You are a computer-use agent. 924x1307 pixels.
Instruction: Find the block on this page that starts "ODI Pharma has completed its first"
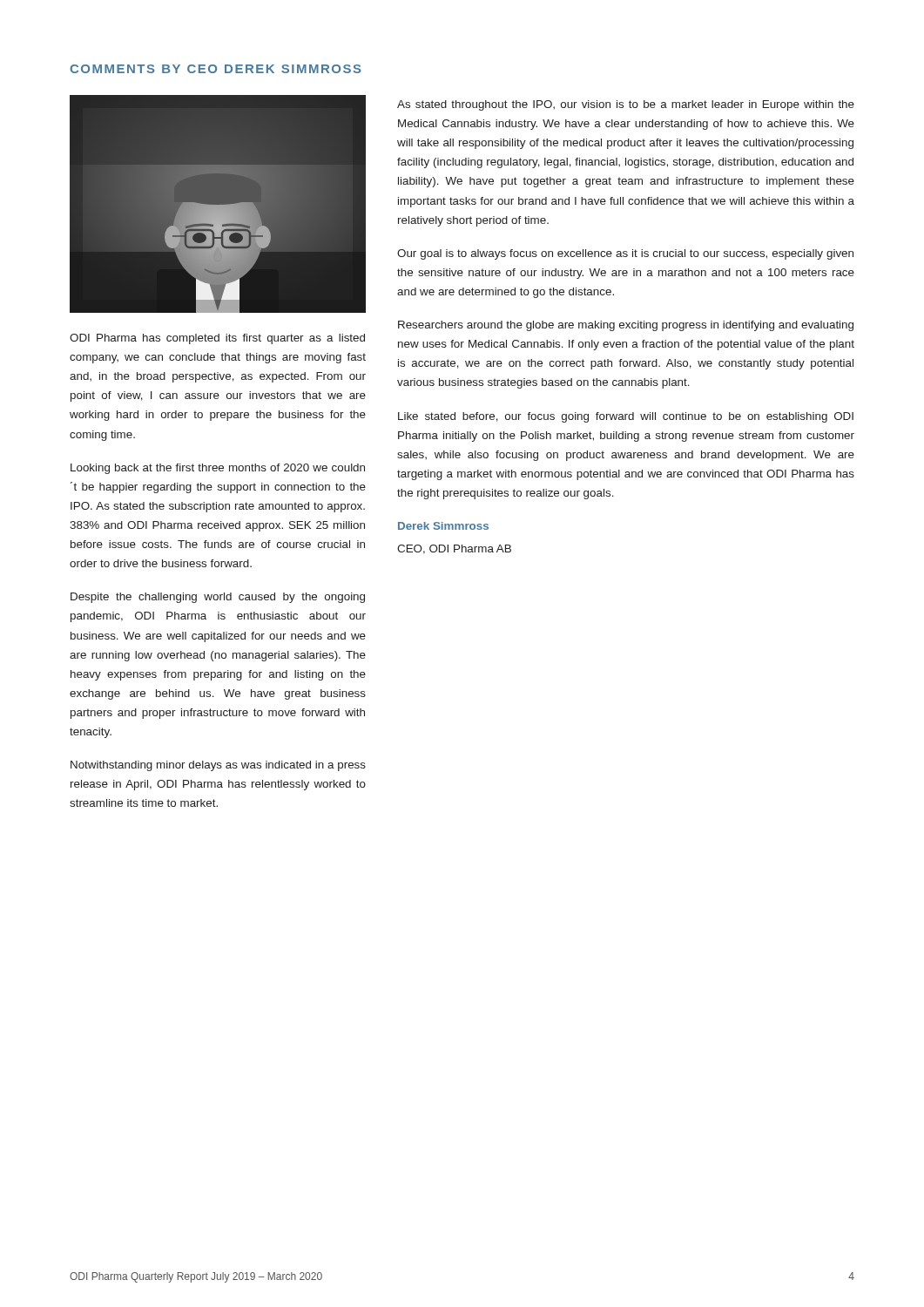pos(218,571)
